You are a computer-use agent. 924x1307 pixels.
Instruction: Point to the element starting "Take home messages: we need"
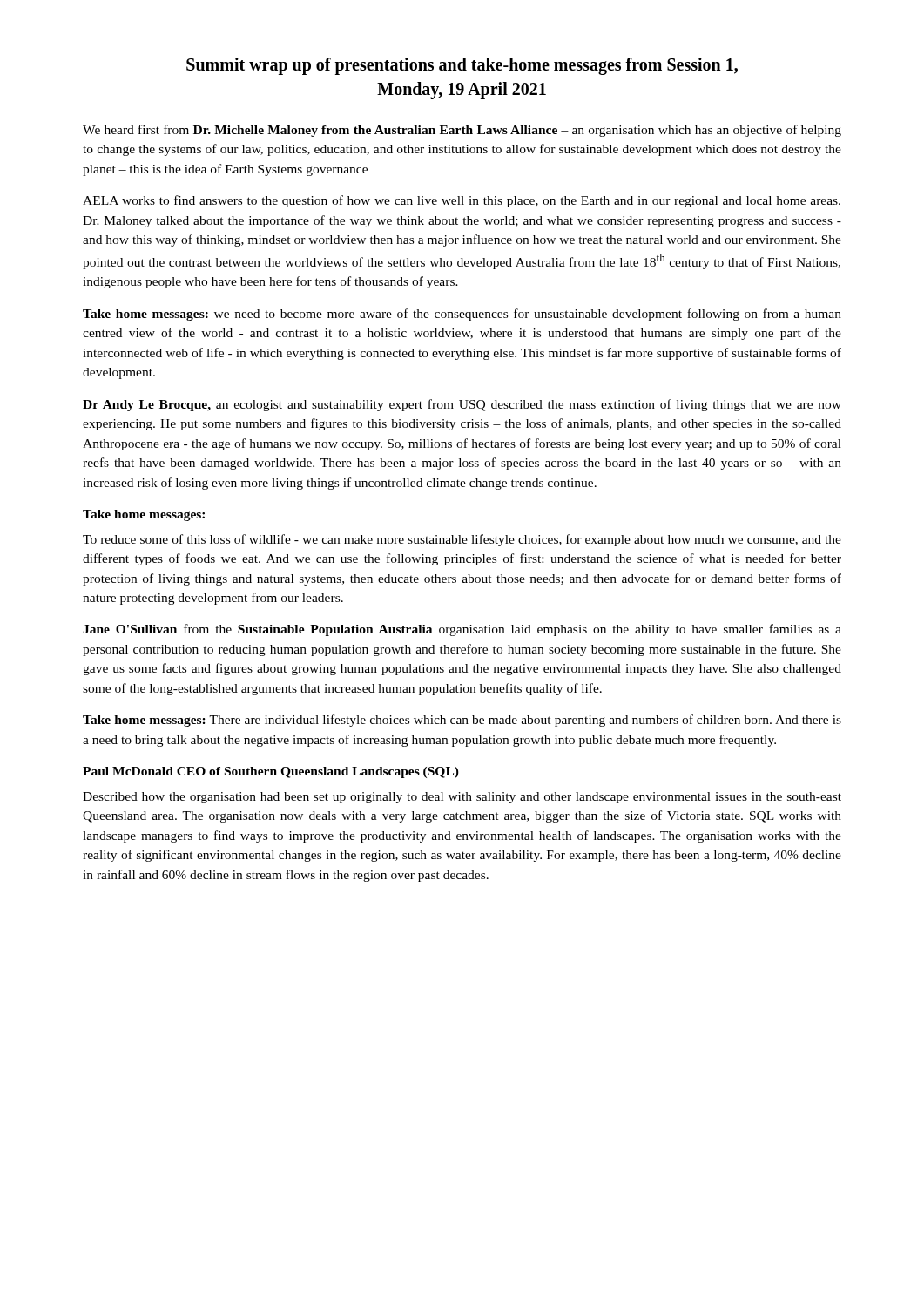coord(462,343)
